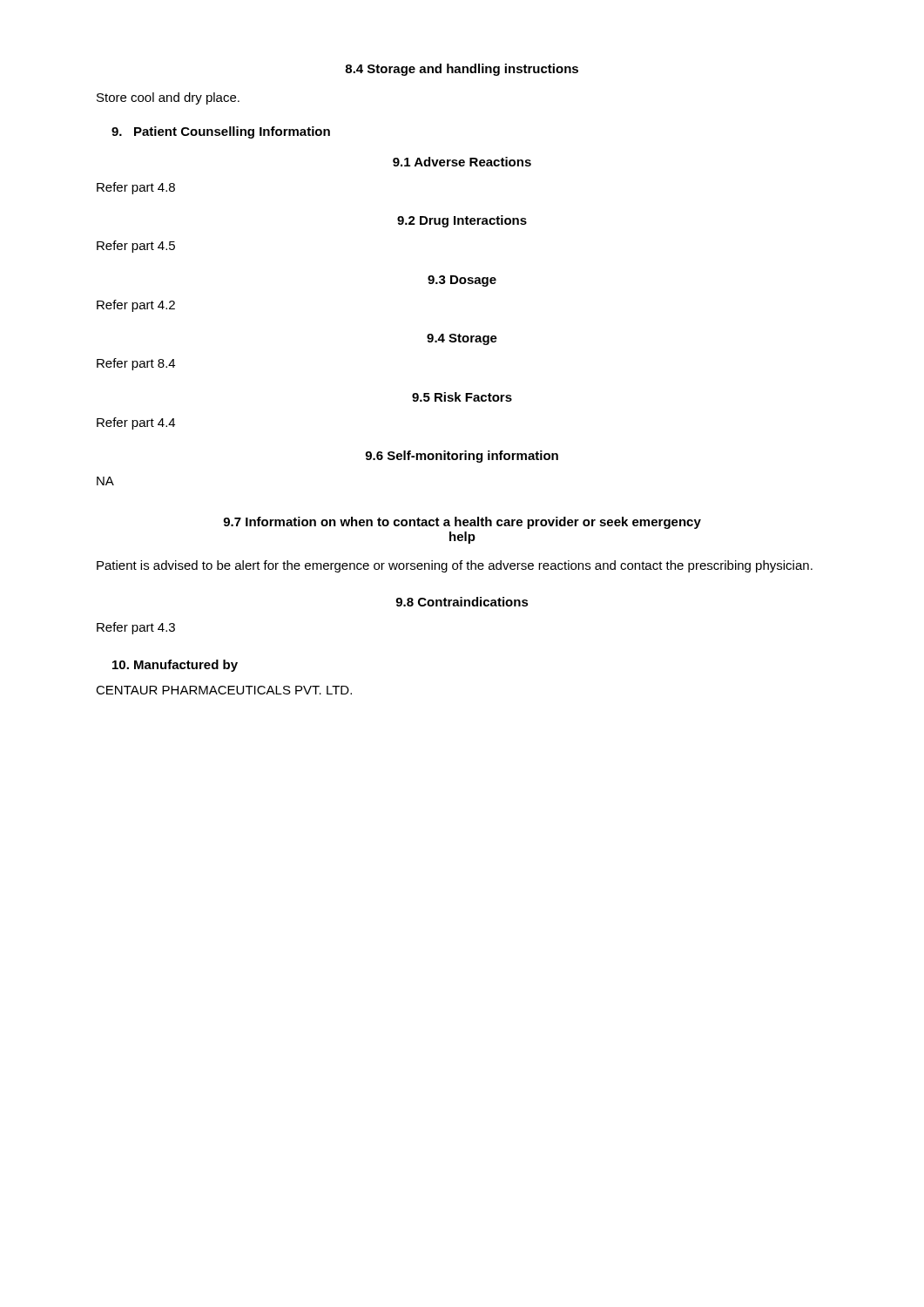Viewport: 924px width, 1307px height.
Task: Point to "9.8 Contraindications"
Action: pyautogui.click(x=462, y=602)
